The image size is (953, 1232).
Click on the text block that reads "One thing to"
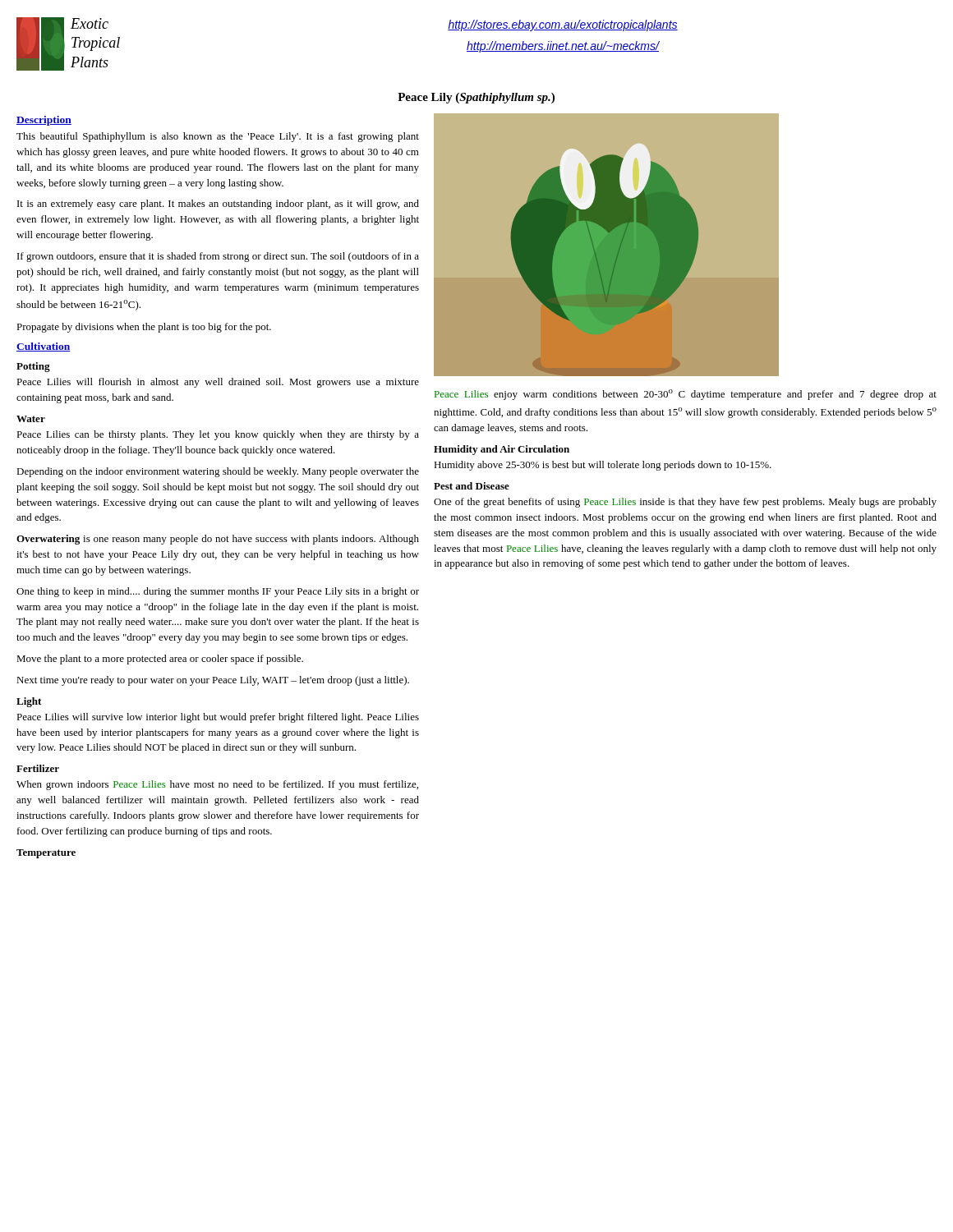coord(218,615)
